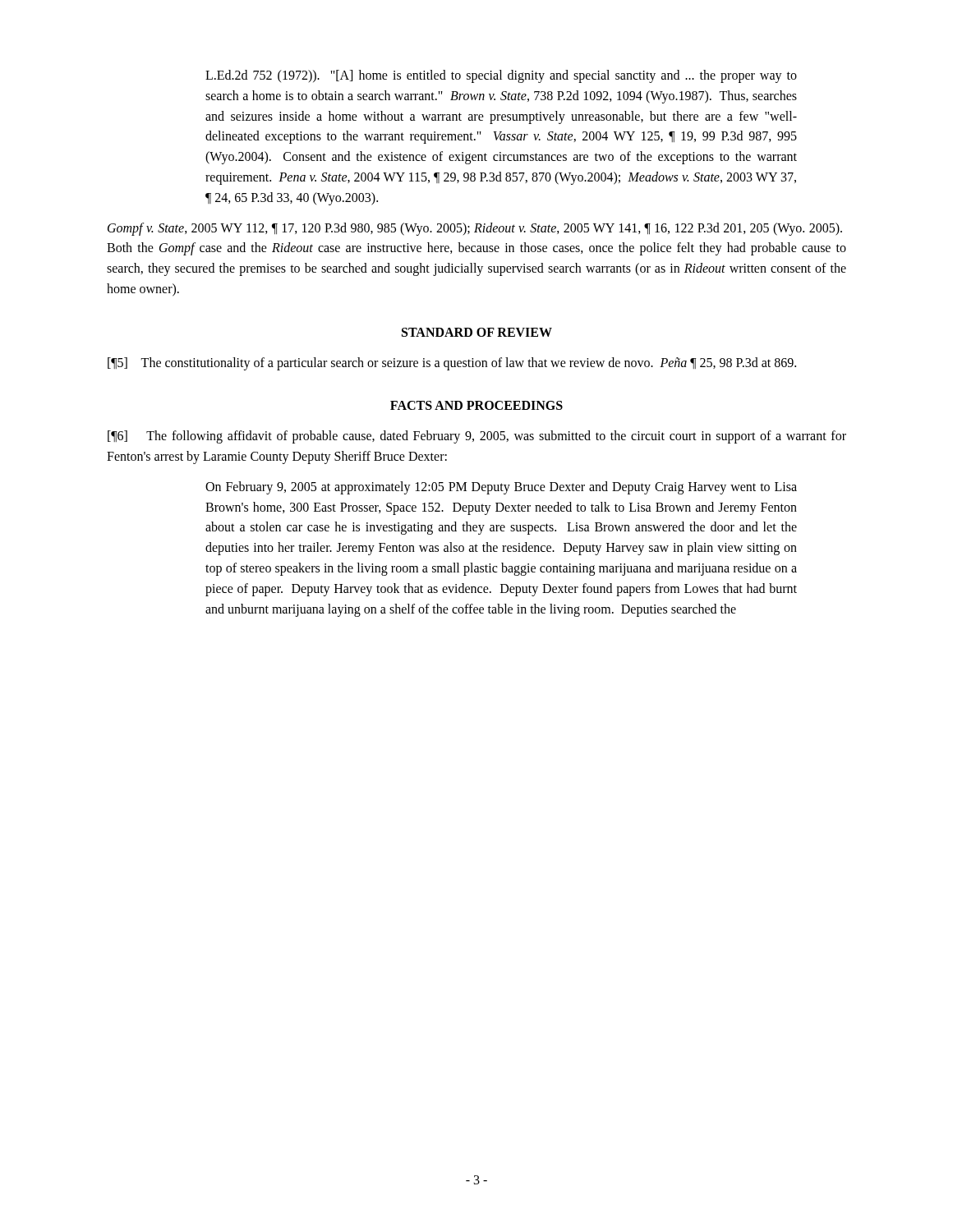This screenshot has width=953, height=1232.
Task: Select the text block starting "[¶5] The constitutionality of a"
Action: coord(452,362)
